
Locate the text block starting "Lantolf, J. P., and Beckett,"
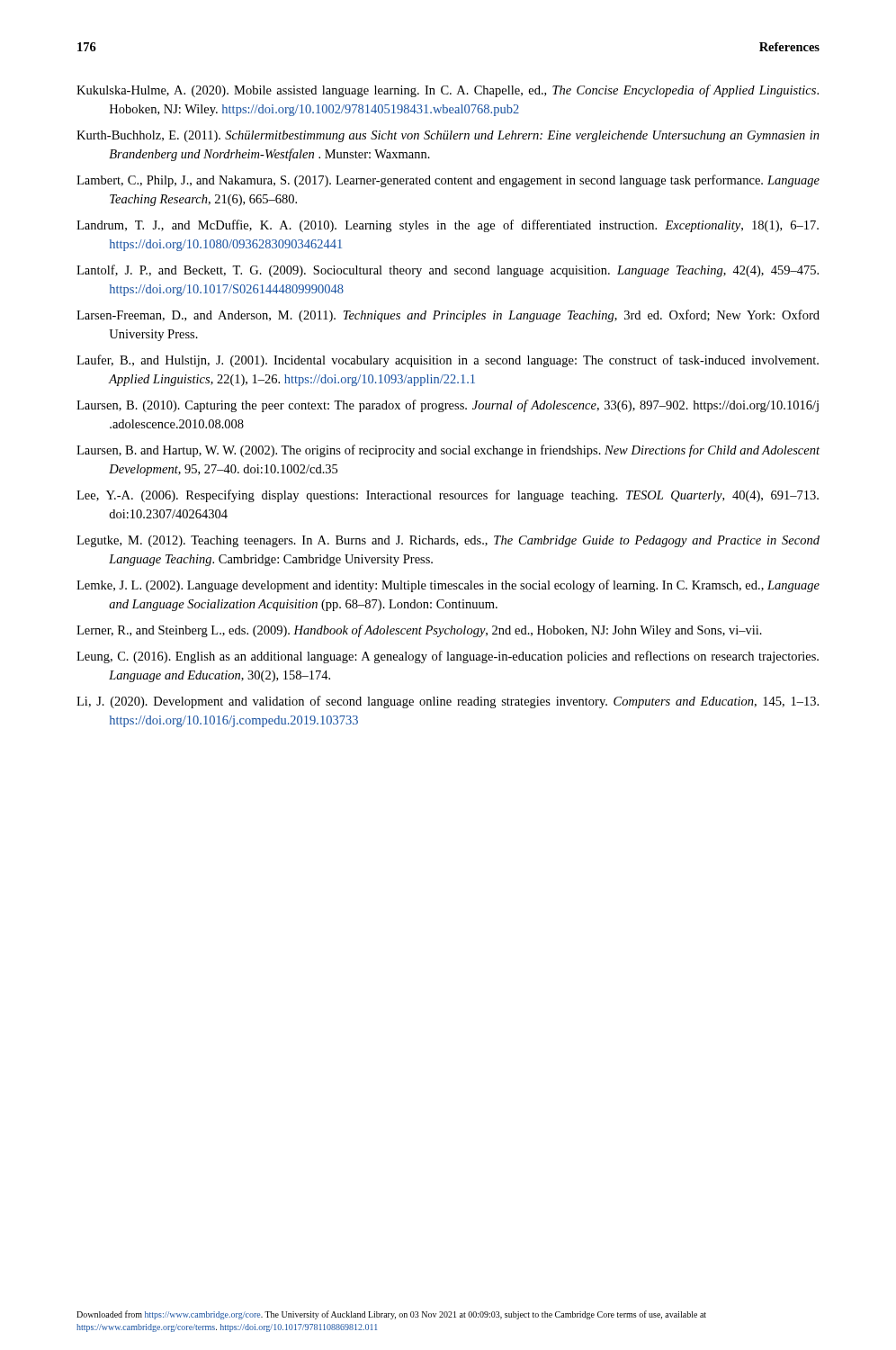pyautogui.click(x=448, y=280)
